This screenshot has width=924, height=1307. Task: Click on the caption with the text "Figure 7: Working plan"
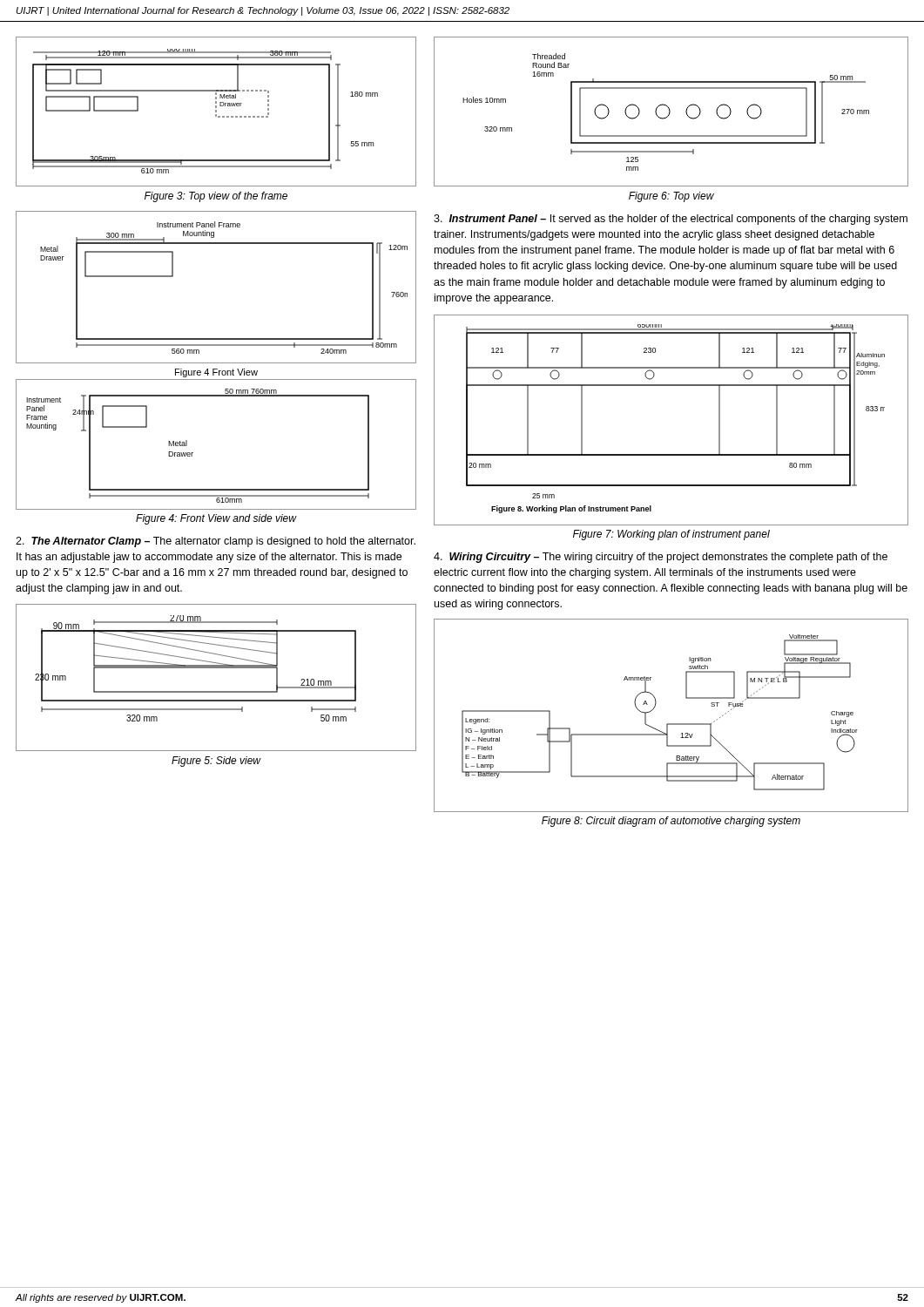(x=671, y=534)
